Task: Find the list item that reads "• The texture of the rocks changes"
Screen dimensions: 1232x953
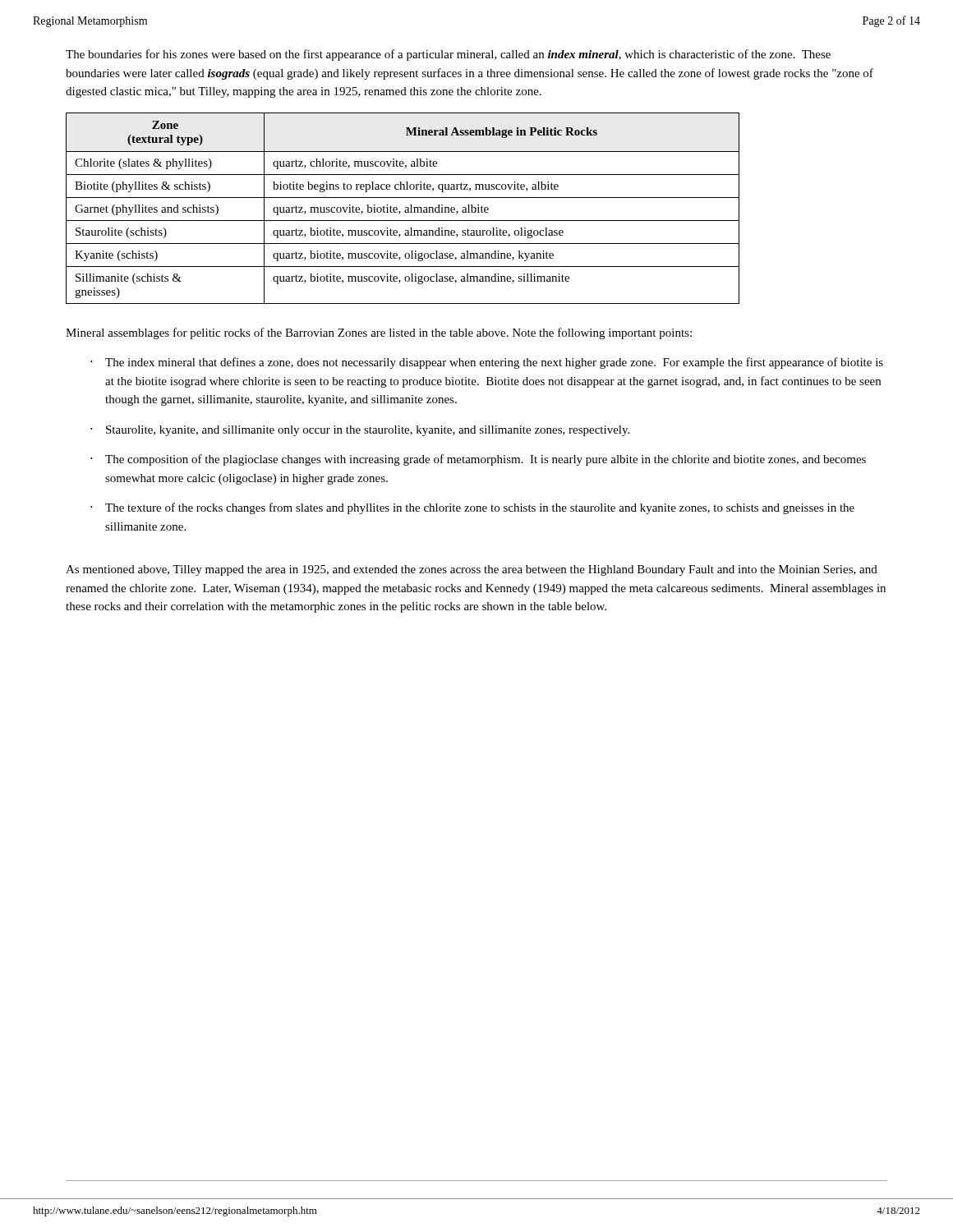Action: pos(489,517)
